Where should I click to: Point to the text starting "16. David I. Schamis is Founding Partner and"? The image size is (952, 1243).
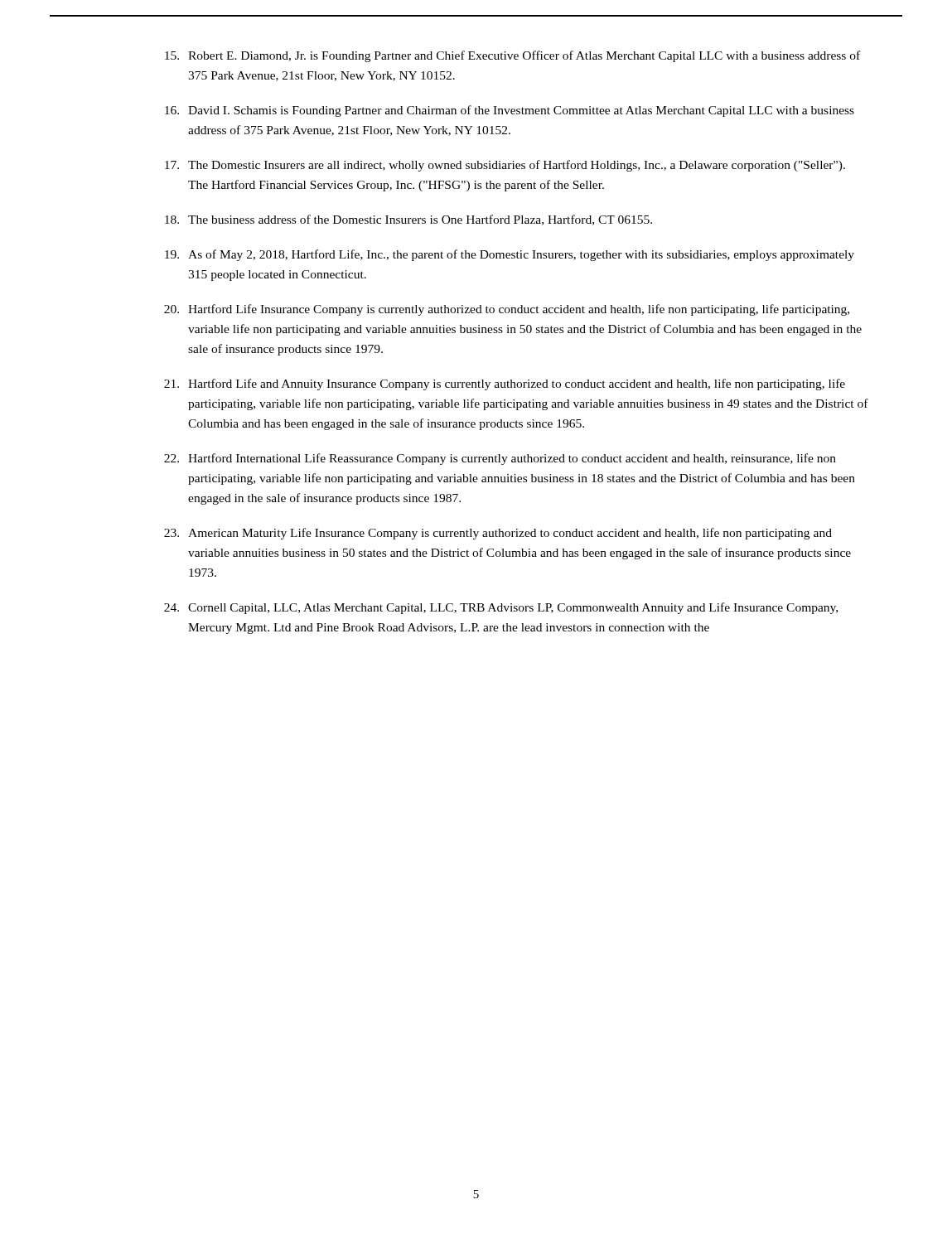coord(507,120)
